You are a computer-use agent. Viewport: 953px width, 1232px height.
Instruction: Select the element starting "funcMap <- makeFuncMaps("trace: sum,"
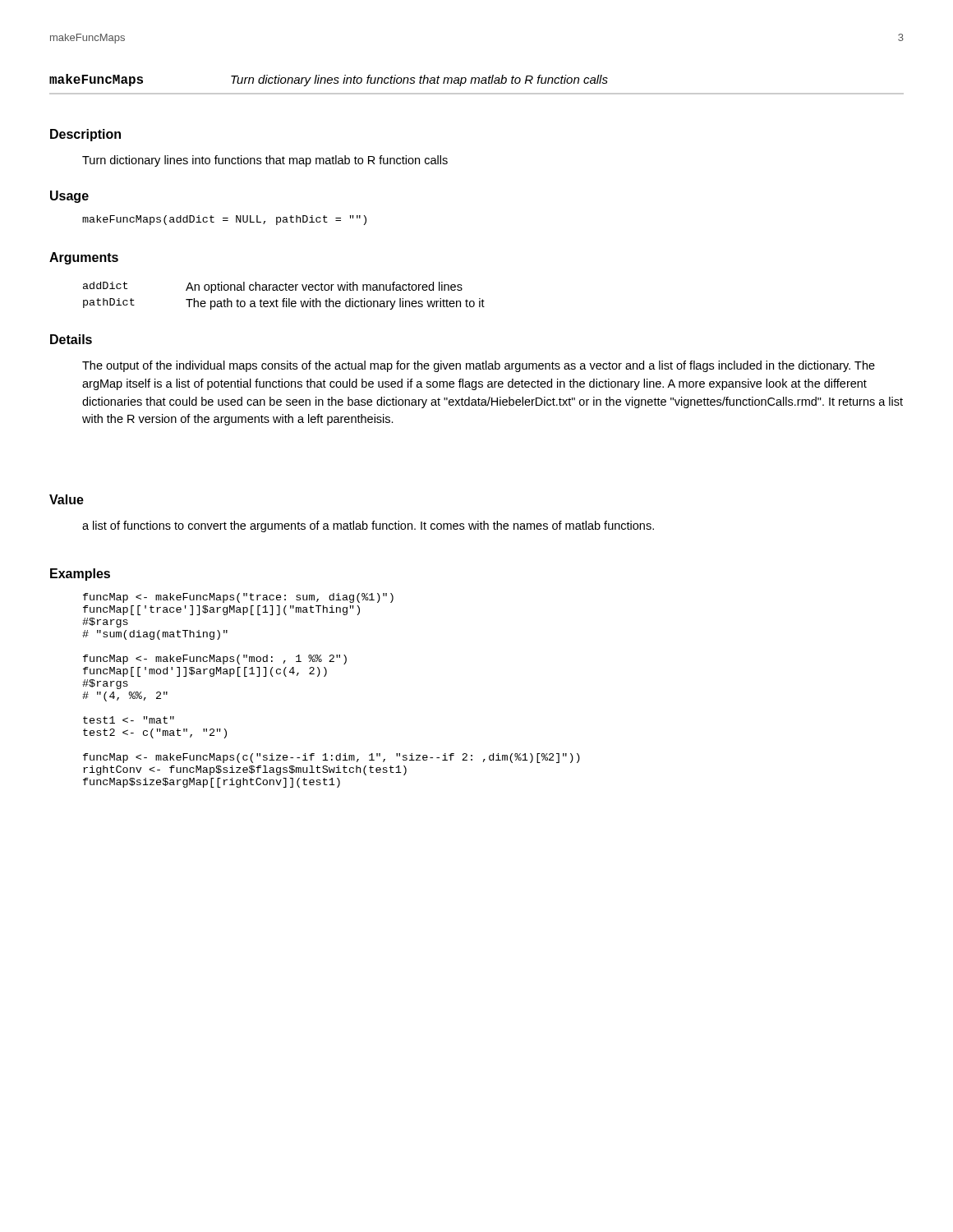(x=238, y=598)
